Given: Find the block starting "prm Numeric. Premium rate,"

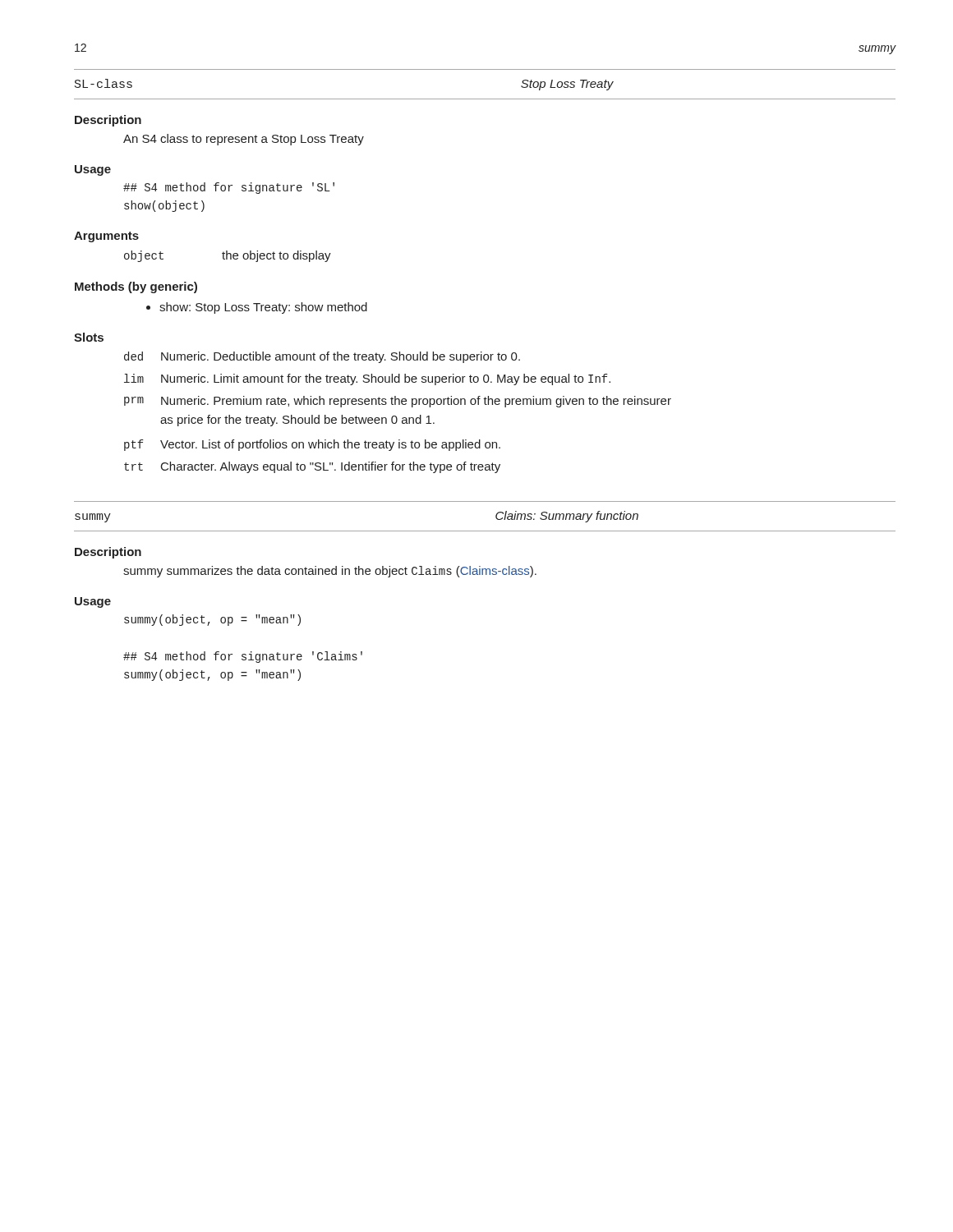Looking at the screenshot, I should click(x=509, y=410).
